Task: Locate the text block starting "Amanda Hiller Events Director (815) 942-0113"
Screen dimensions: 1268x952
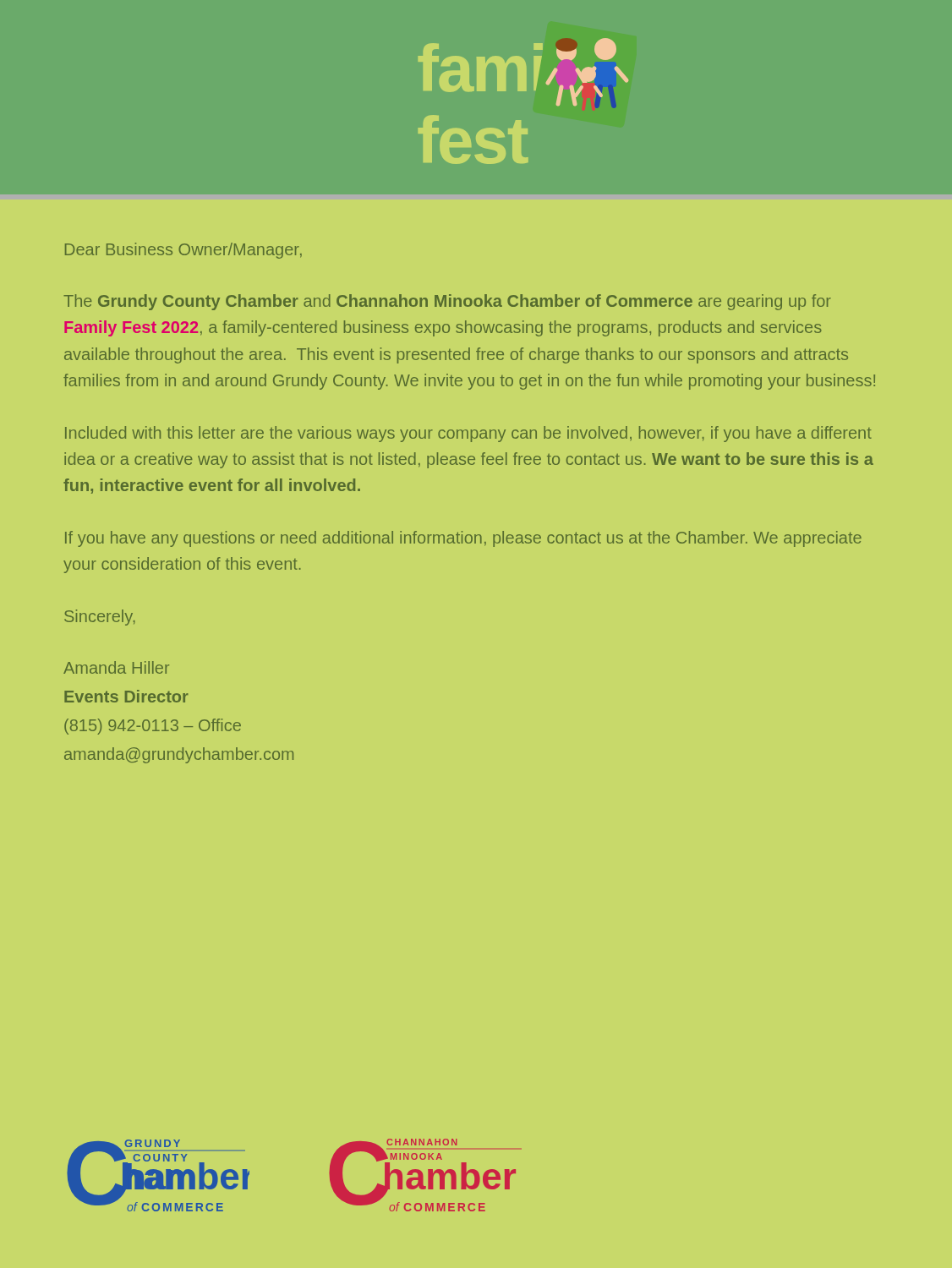Action: pyautogui.click(x=179, y=711)
